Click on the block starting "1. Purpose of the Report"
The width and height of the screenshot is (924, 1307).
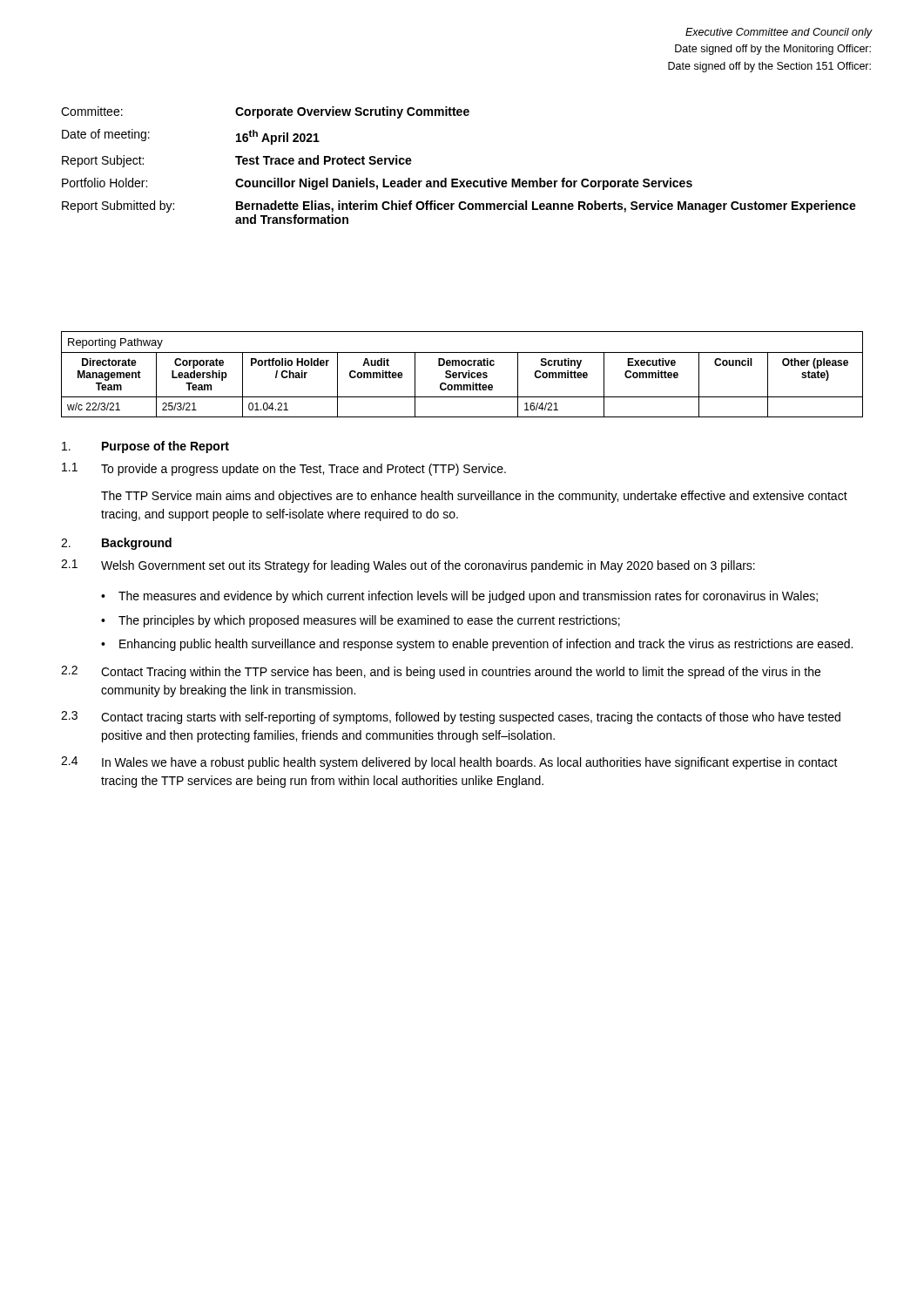[145, 446]
